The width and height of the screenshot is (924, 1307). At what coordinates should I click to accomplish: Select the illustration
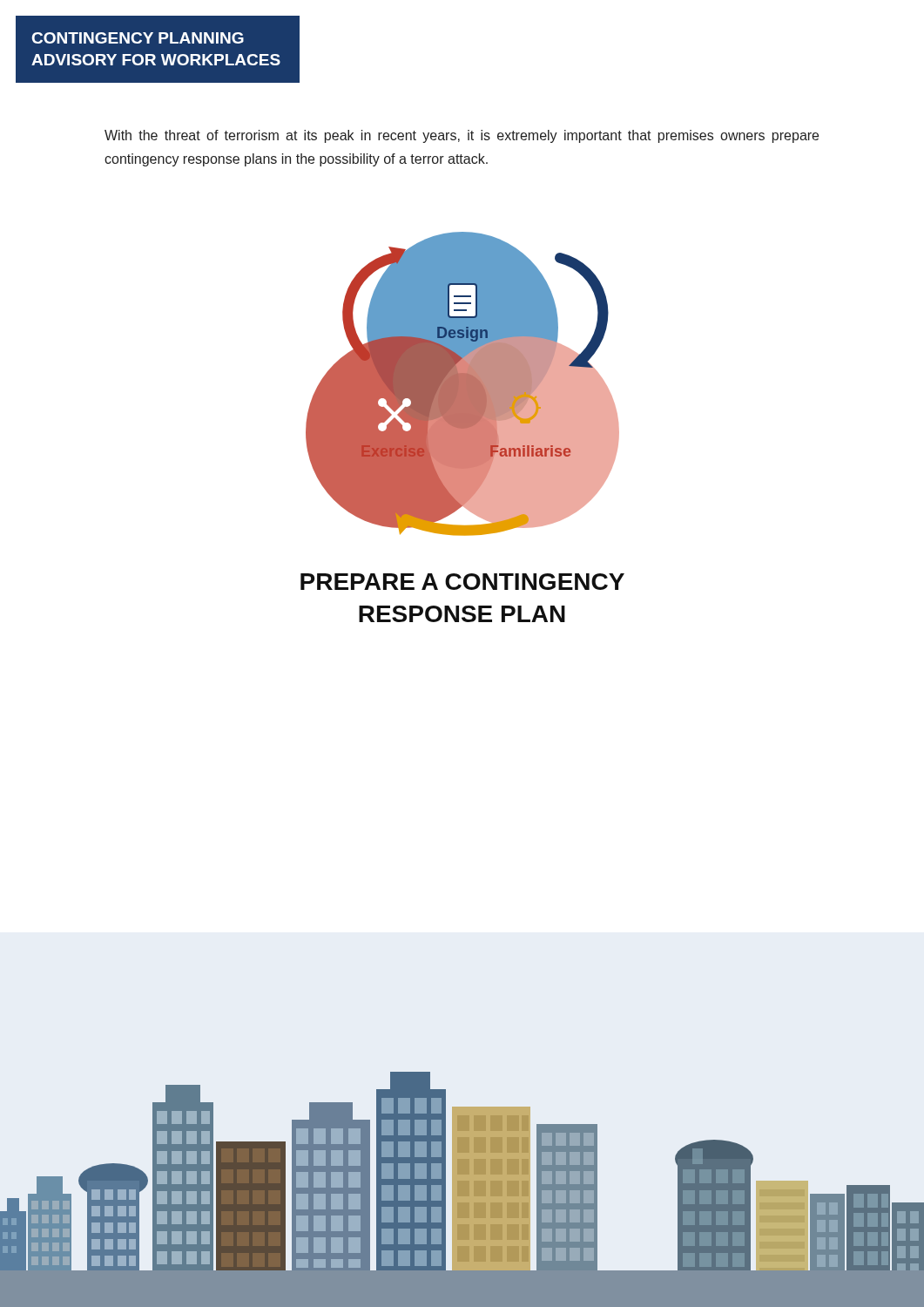[x=462, y=1120]
